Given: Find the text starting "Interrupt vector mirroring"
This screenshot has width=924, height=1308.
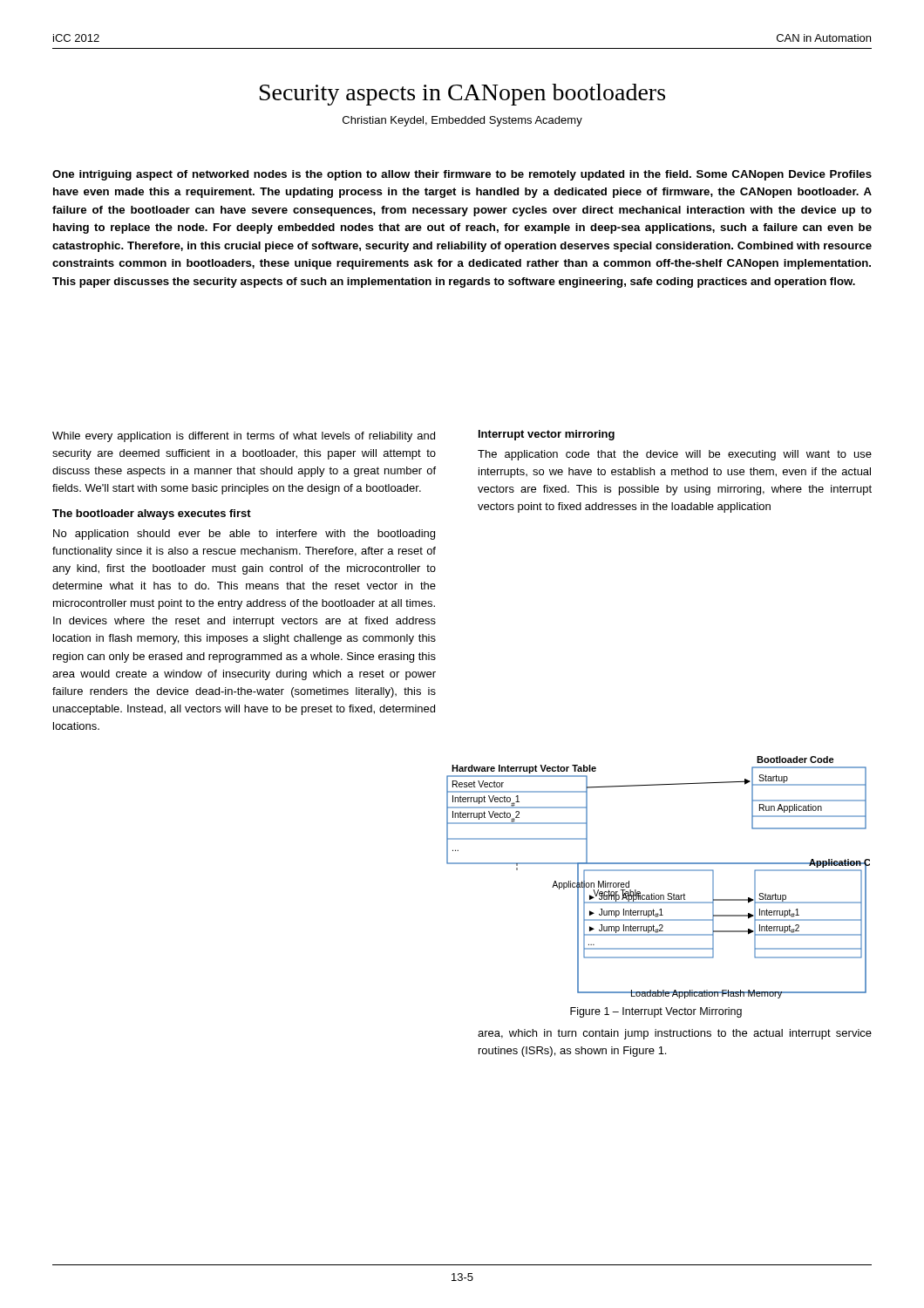Looking at the screenshot, I should 546,434.
